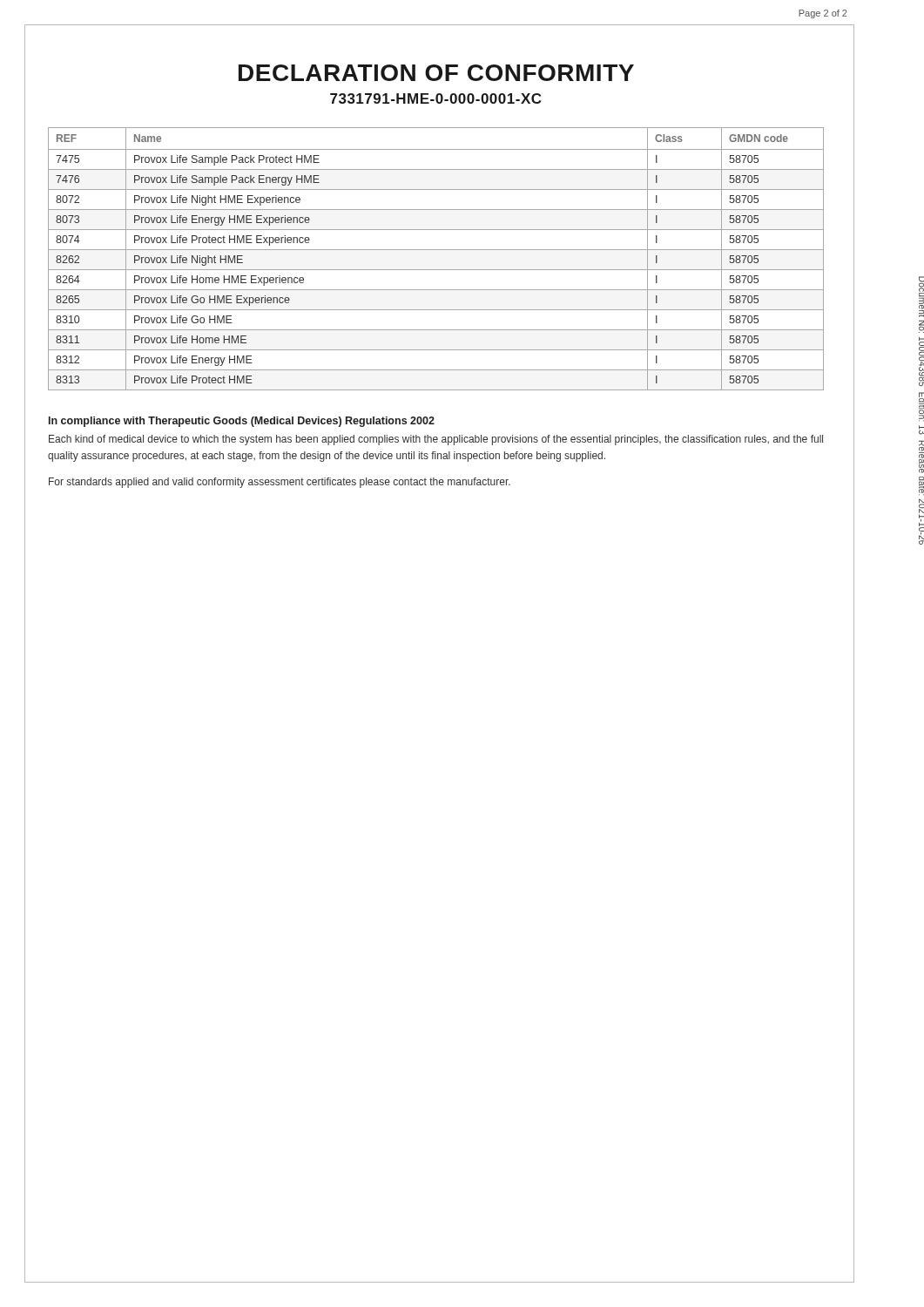Select the title
Screen dimensions: 1307x924
(x=436, y=73)
